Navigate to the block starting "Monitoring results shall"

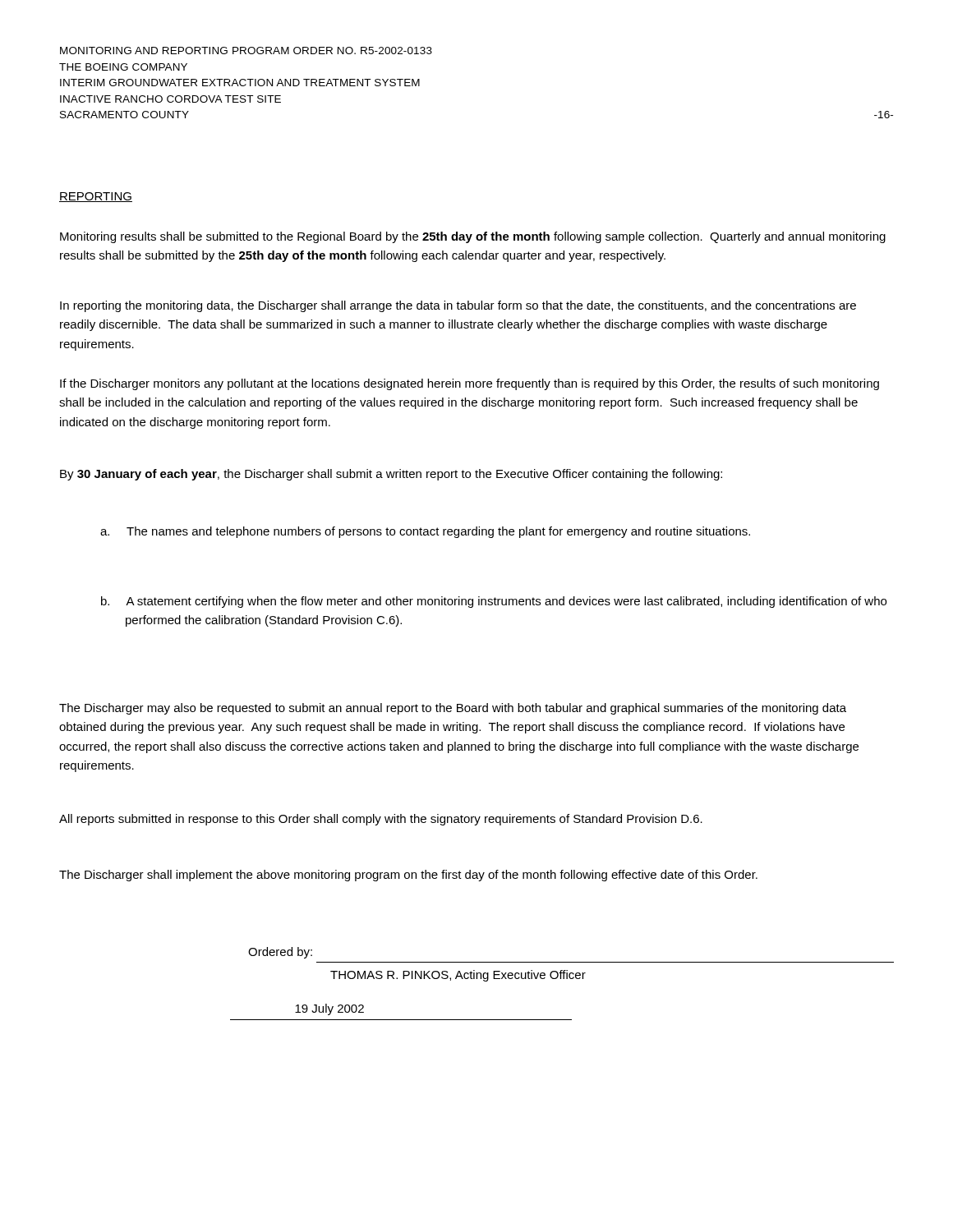click(473, 246)
